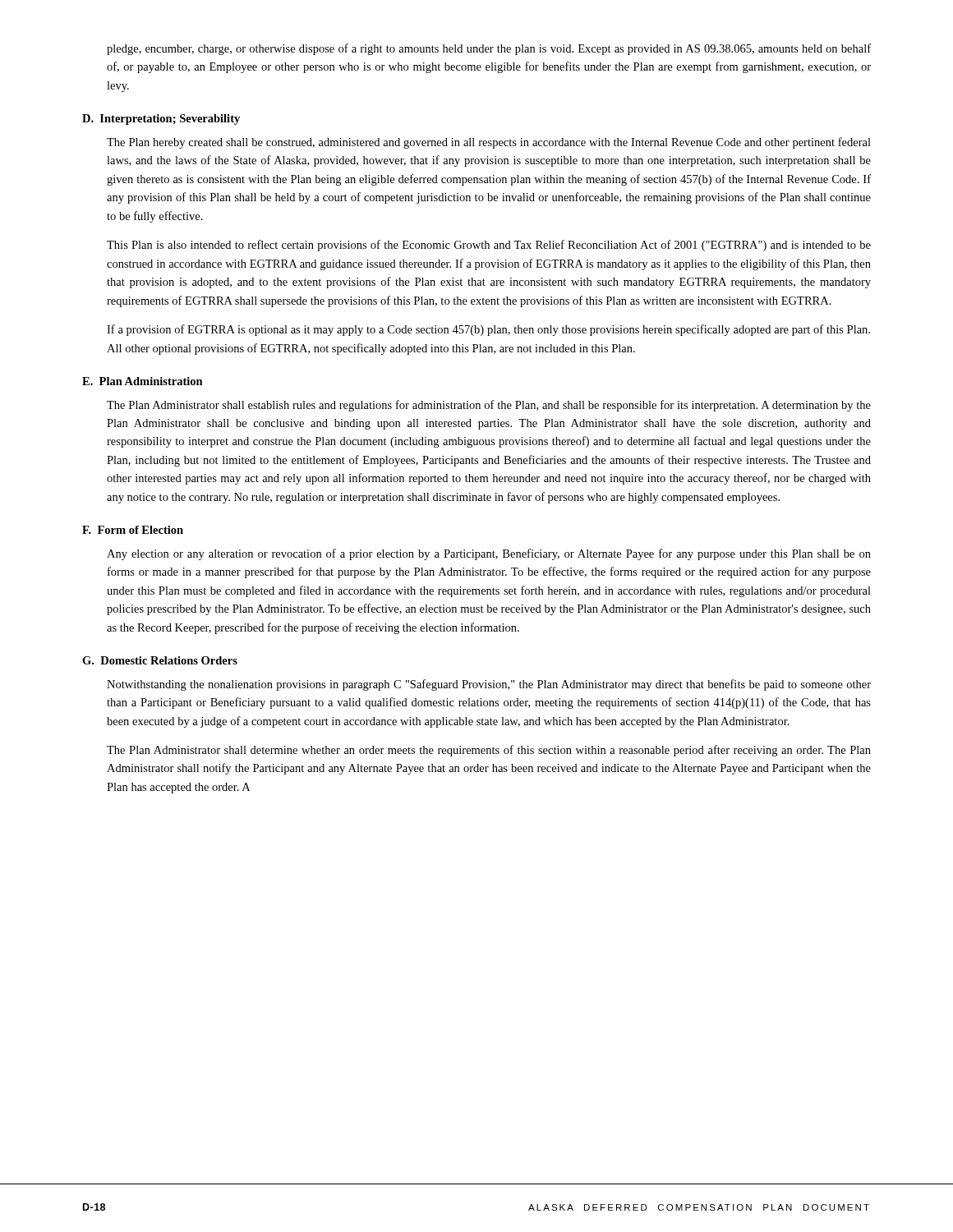Select the block starting "Notwithstanding the nonalienation provisions in paragraph C"
953x1232 pixels.
(x=489, y=702)
